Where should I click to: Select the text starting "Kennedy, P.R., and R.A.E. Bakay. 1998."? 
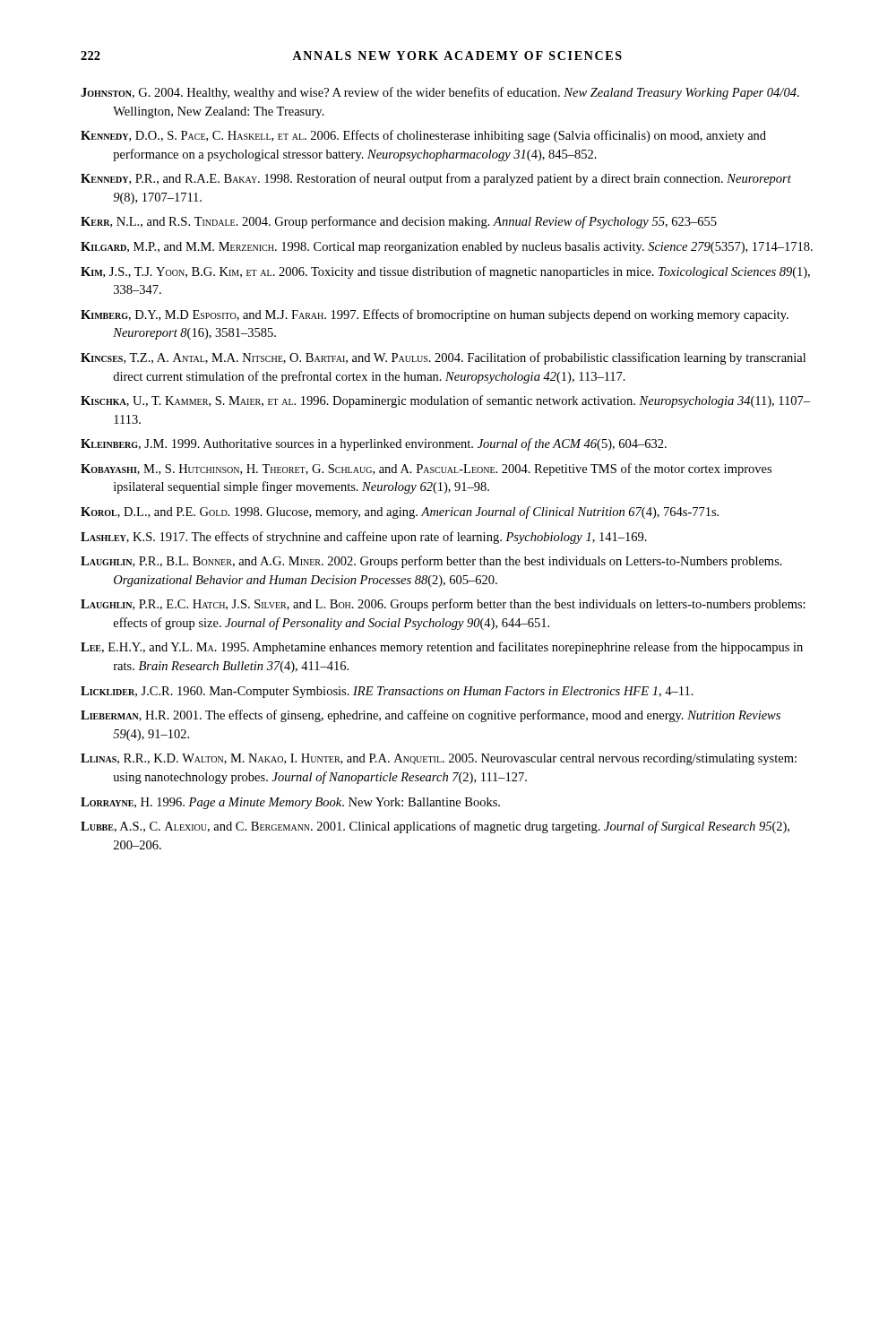[x=436, y=188]
